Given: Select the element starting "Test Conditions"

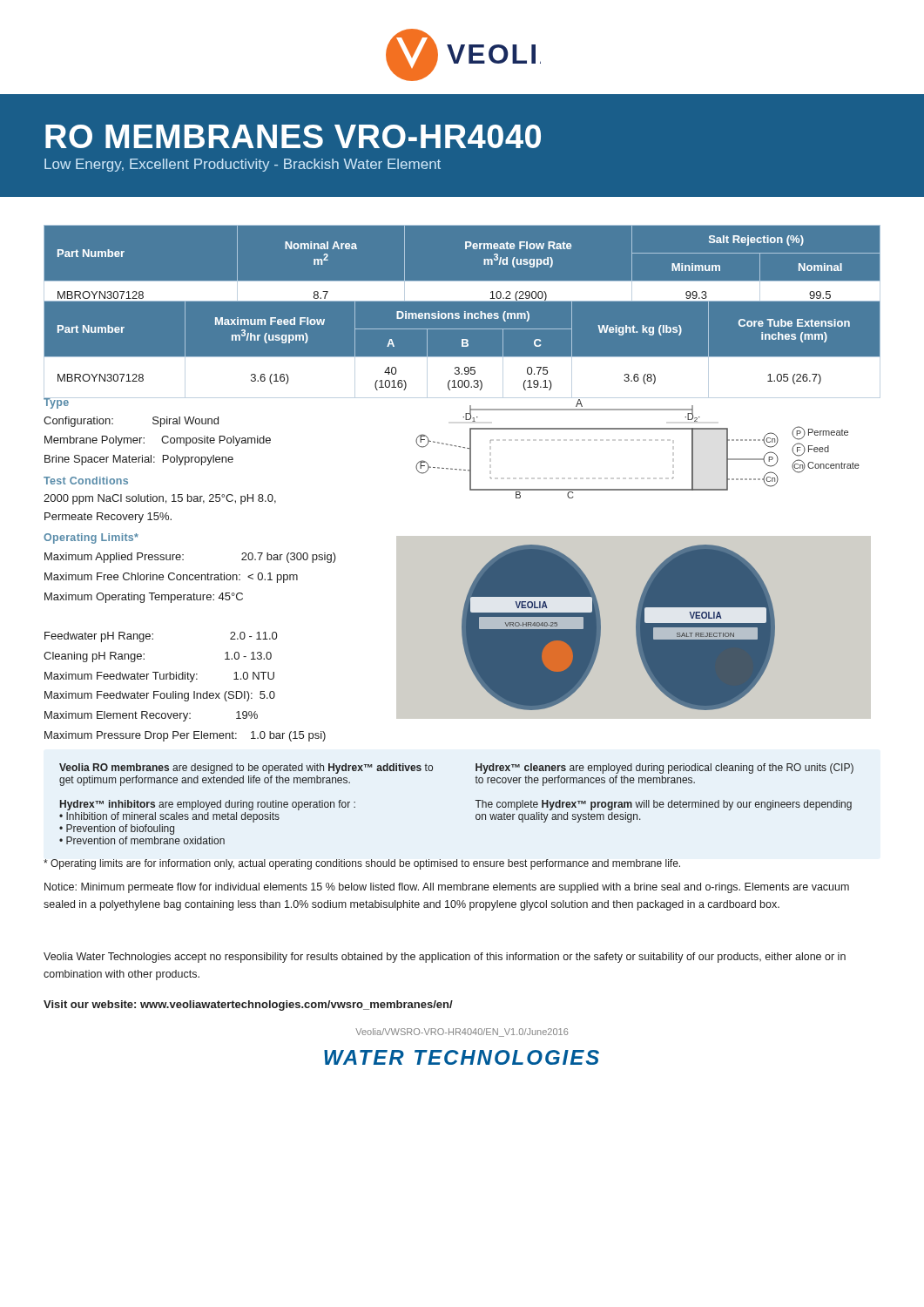Looking at the screenshot, I should click(x=86, y=481).
